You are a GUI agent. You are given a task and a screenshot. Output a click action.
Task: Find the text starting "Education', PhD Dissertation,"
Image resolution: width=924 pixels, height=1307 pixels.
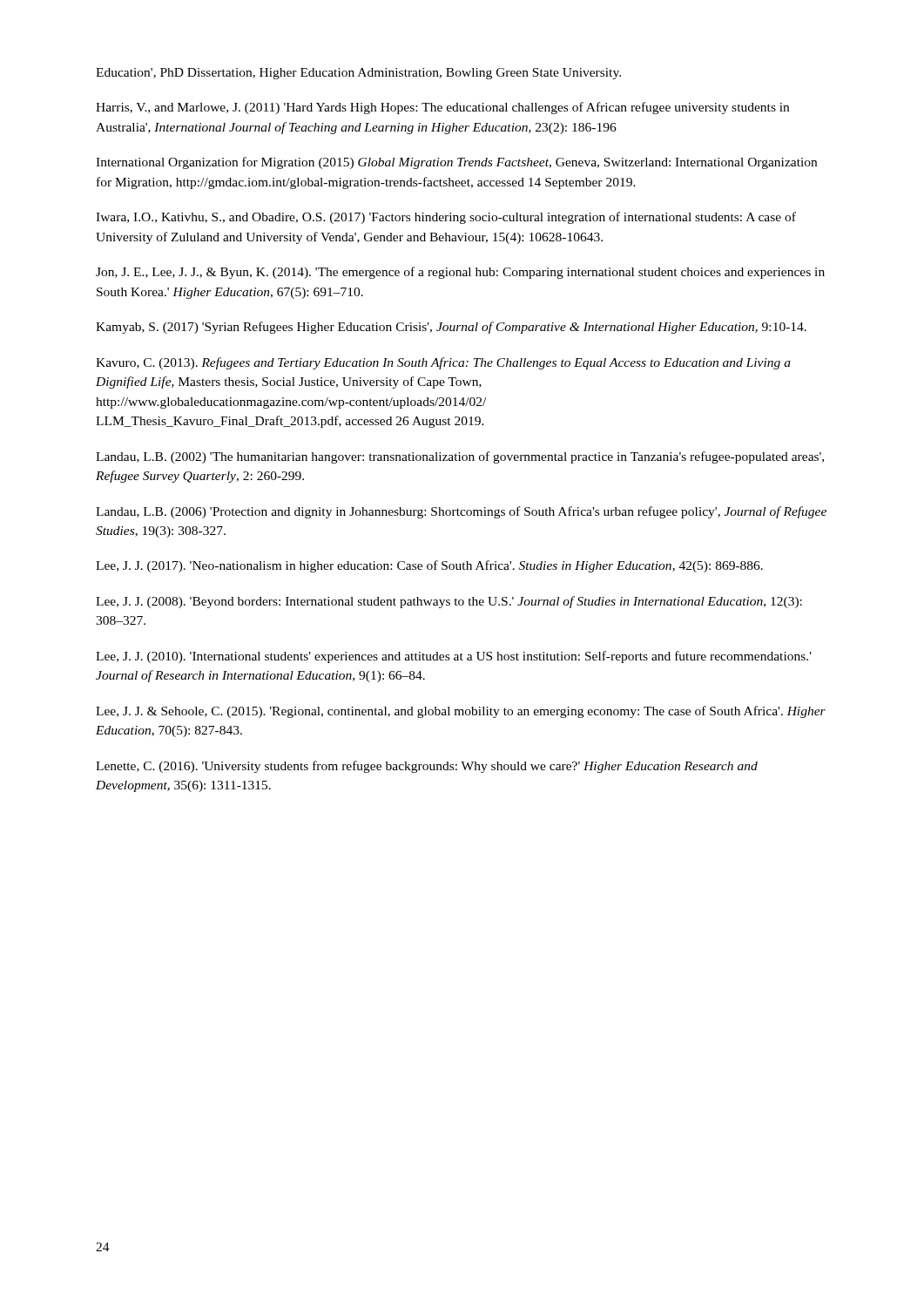[x=359, y=72]
